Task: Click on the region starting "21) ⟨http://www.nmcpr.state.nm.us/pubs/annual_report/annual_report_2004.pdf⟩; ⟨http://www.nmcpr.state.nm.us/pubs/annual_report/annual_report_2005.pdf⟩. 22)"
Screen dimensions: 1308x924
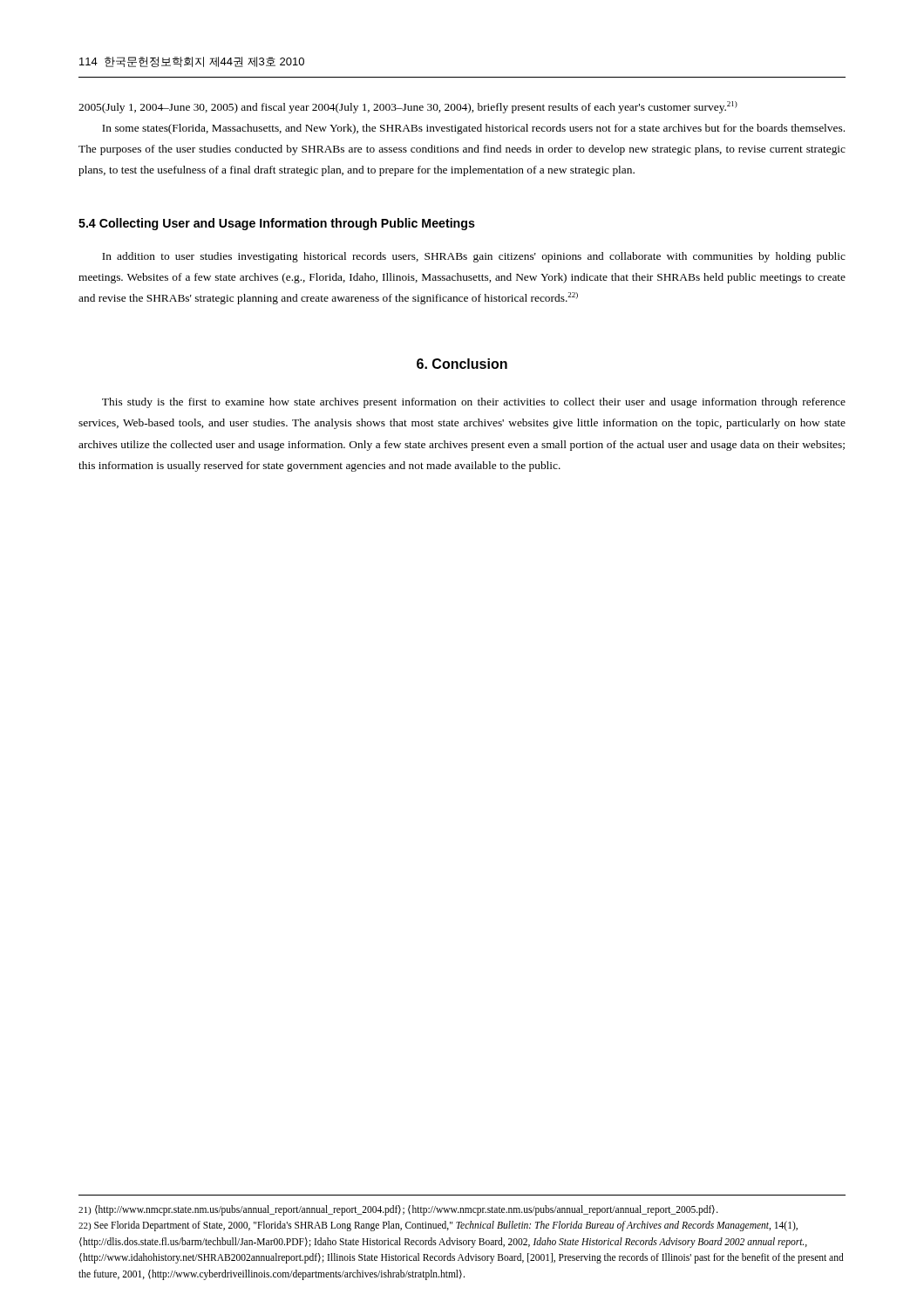Action: point(462,1242)
